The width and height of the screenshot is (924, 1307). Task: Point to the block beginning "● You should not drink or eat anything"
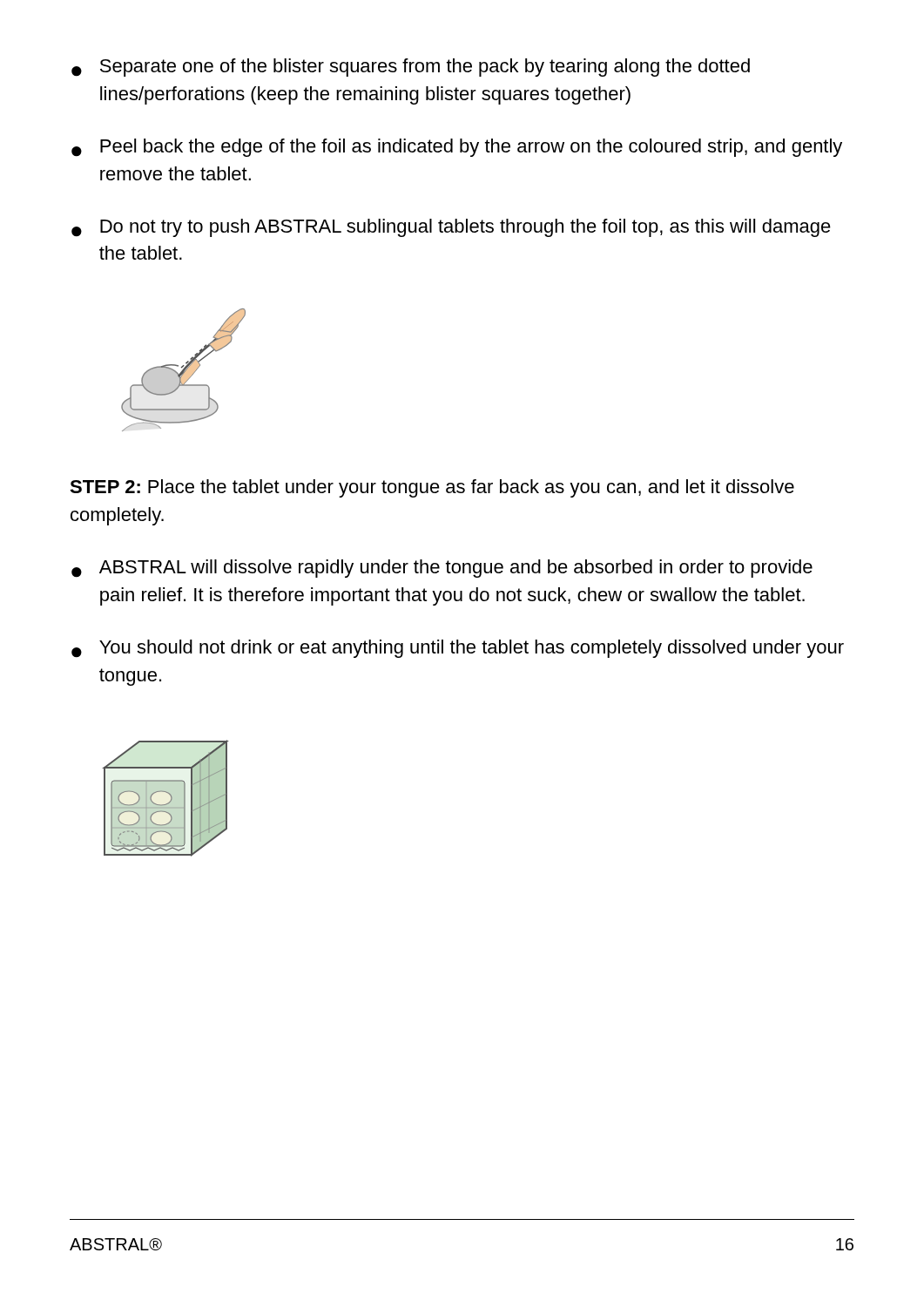pos(462,661)
